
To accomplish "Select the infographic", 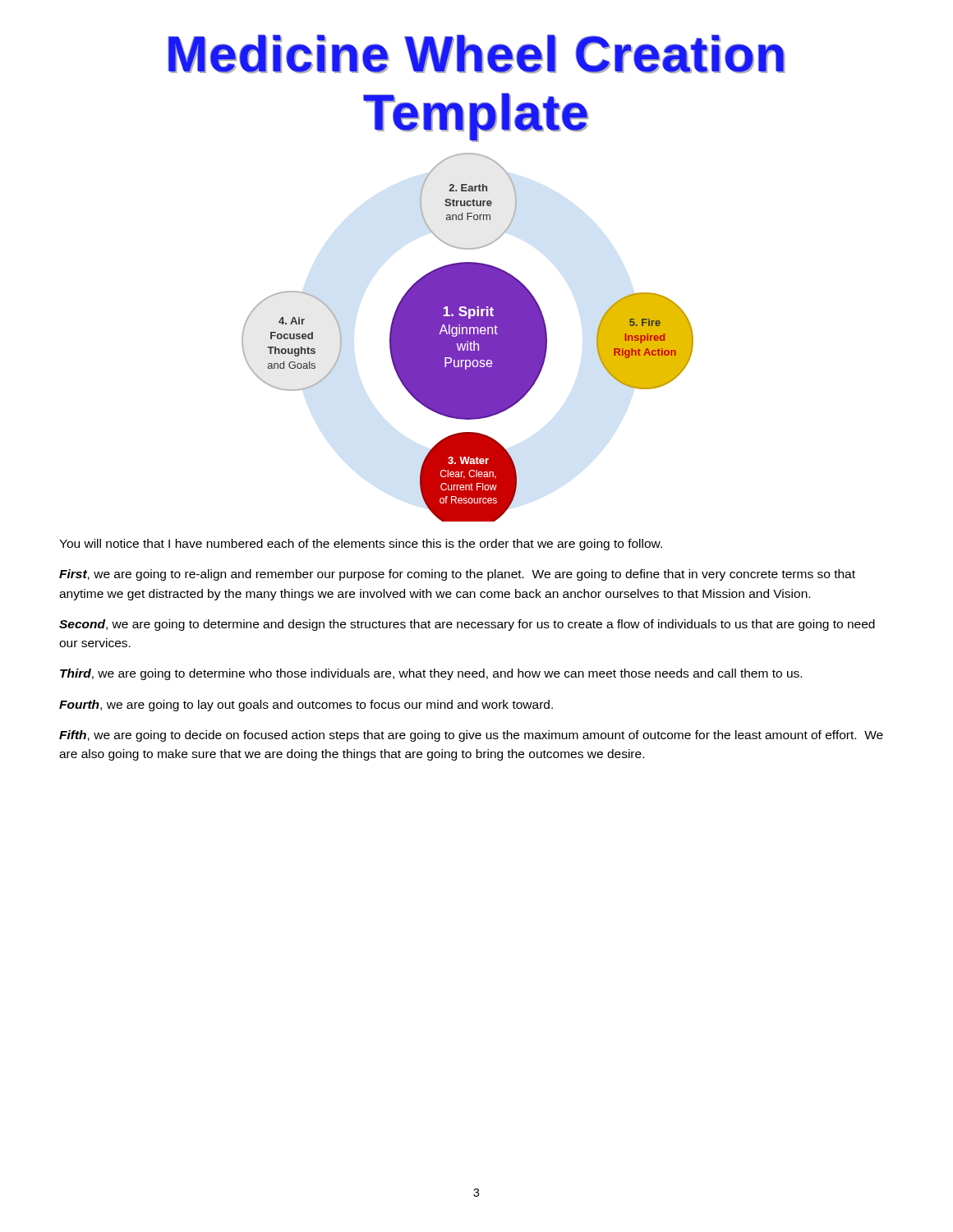I will [x=476, y=337].
